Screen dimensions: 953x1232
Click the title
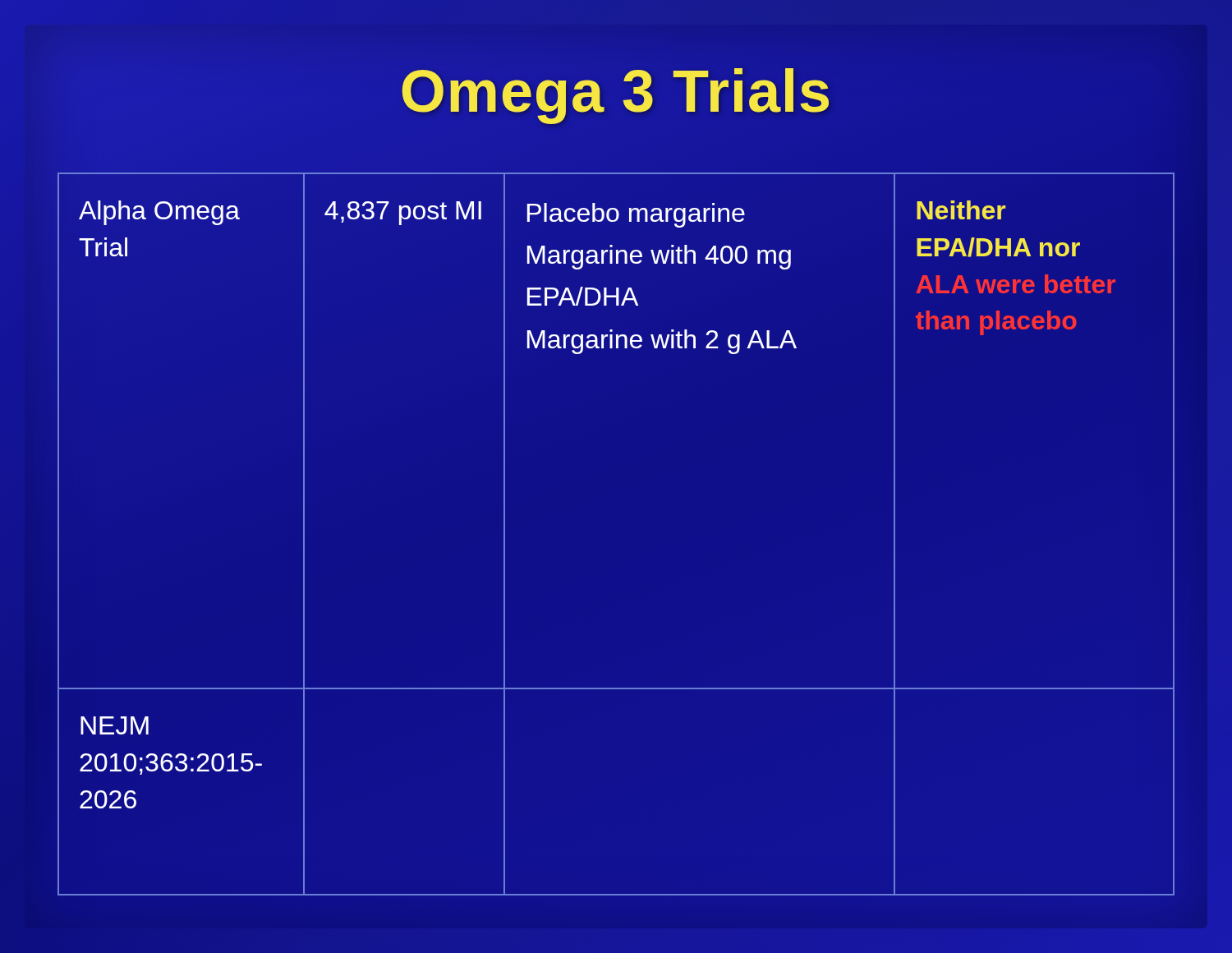tap(616, 91)
